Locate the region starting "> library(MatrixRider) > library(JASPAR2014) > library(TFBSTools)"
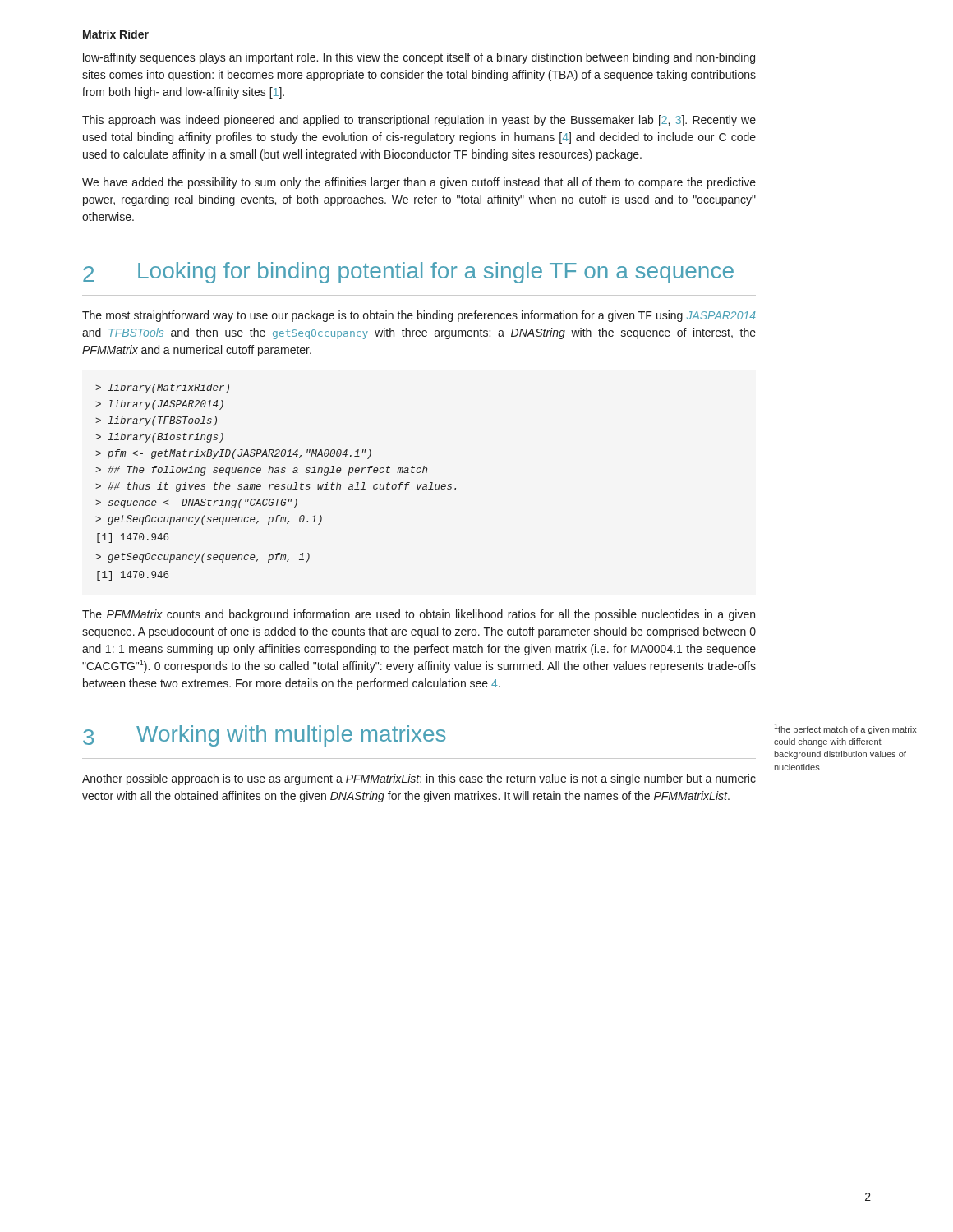953x1232 pixels. pos(419,482)
